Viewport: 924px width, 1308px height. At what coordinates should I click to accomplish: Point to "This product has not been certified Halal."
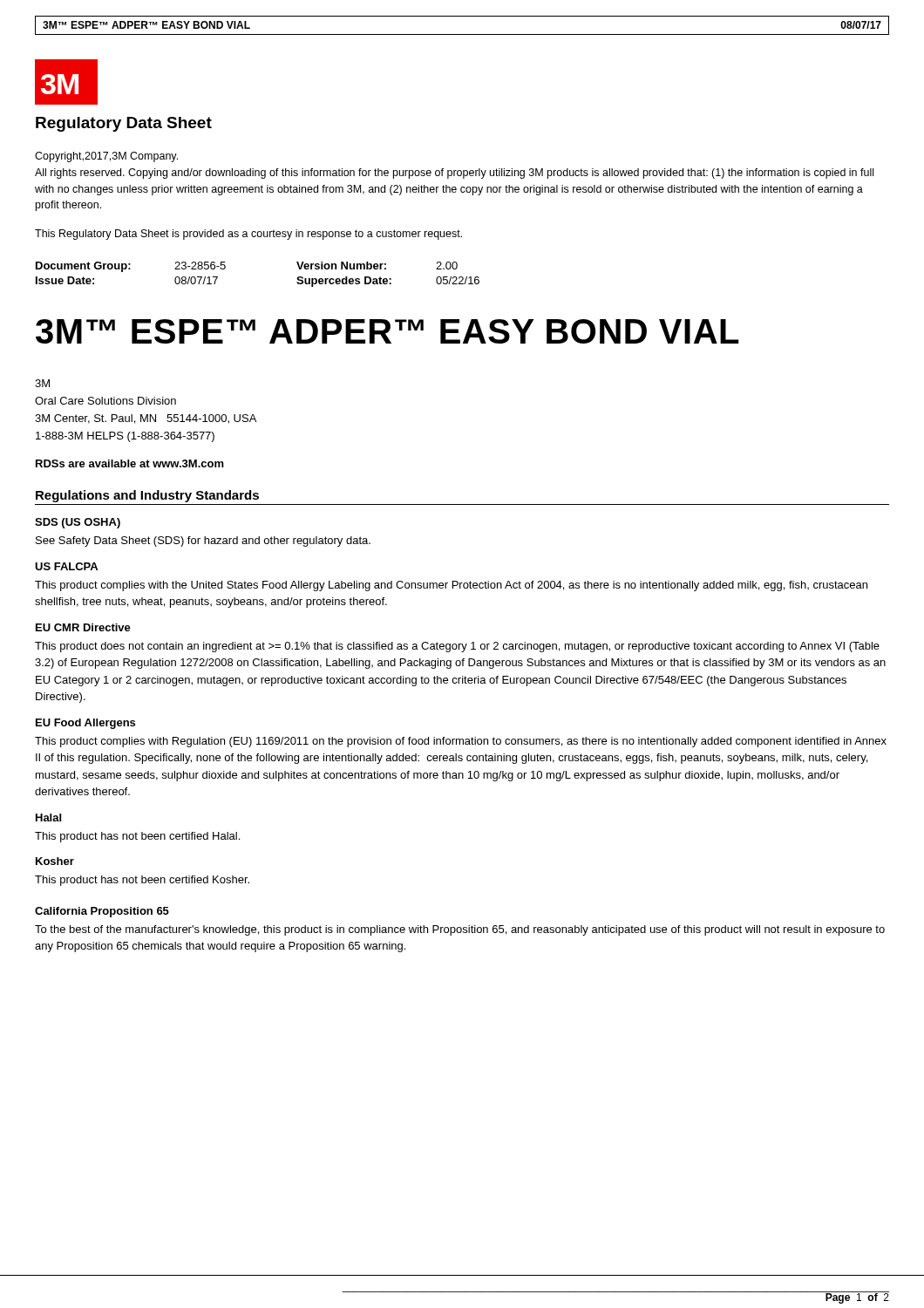[138, 836]
